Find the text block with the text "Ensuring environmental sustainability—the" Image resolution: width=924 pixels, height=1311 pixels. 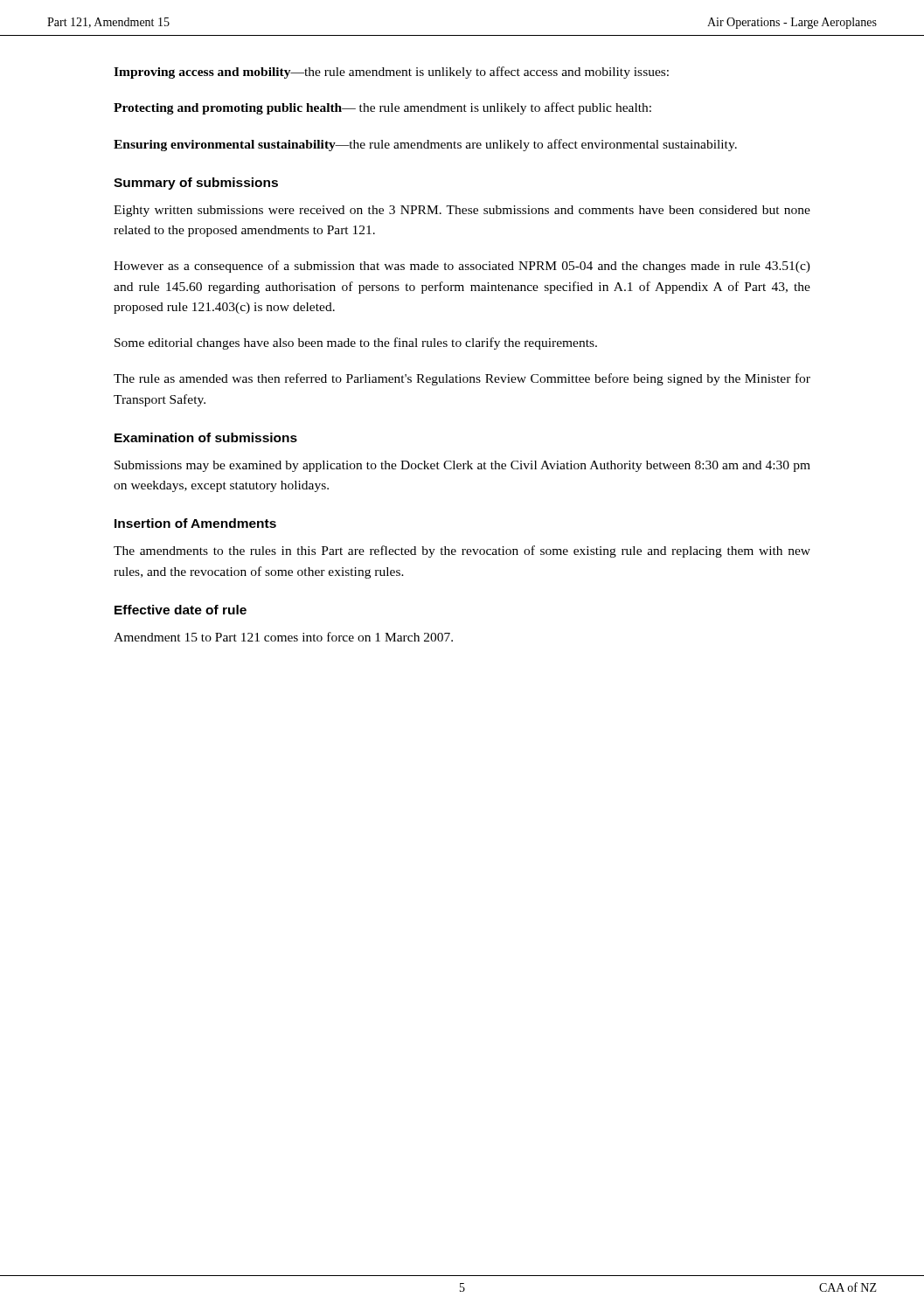pos(426,143)
